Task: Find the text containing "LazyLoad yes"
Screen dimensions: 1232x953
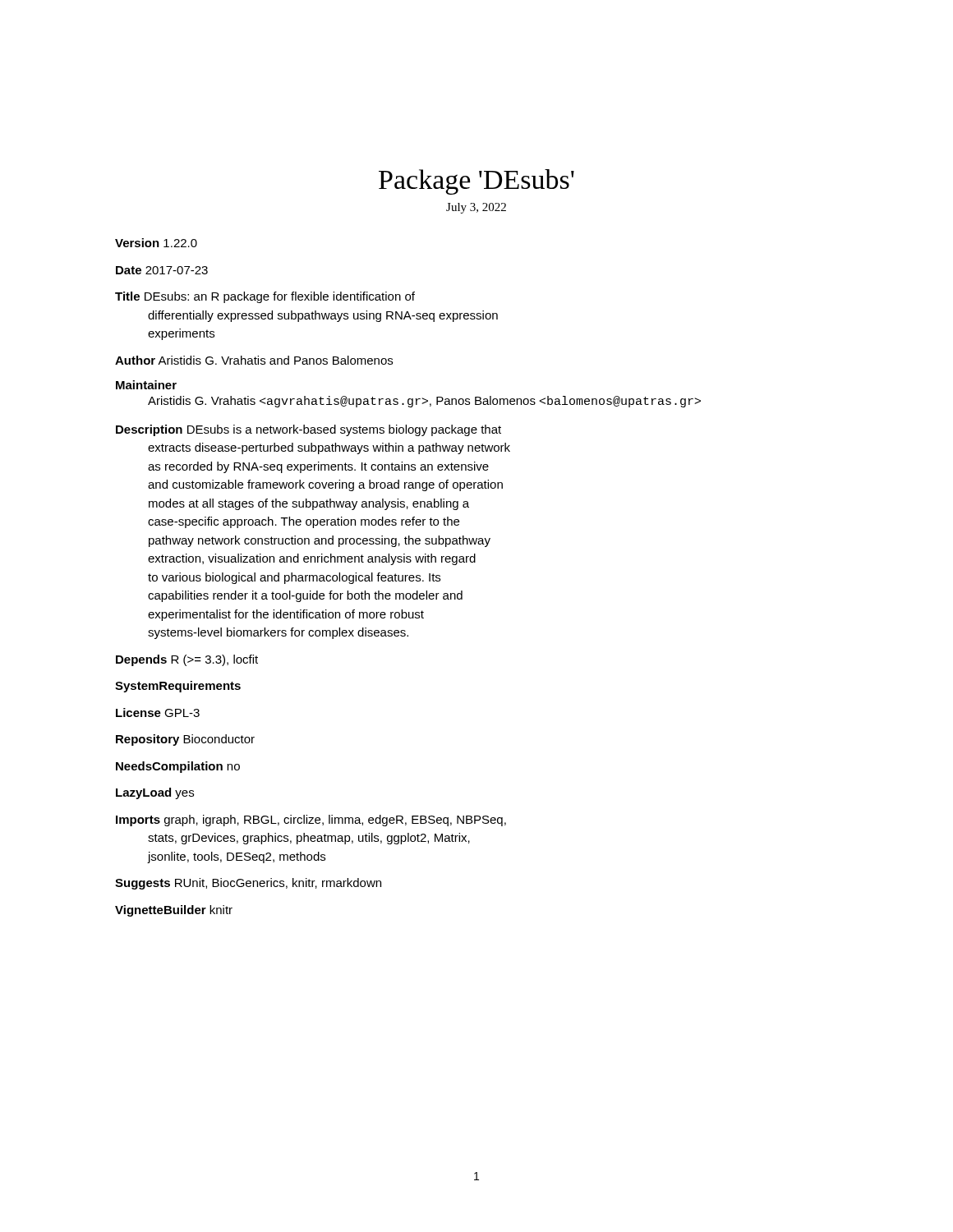Action: point(155,792)
